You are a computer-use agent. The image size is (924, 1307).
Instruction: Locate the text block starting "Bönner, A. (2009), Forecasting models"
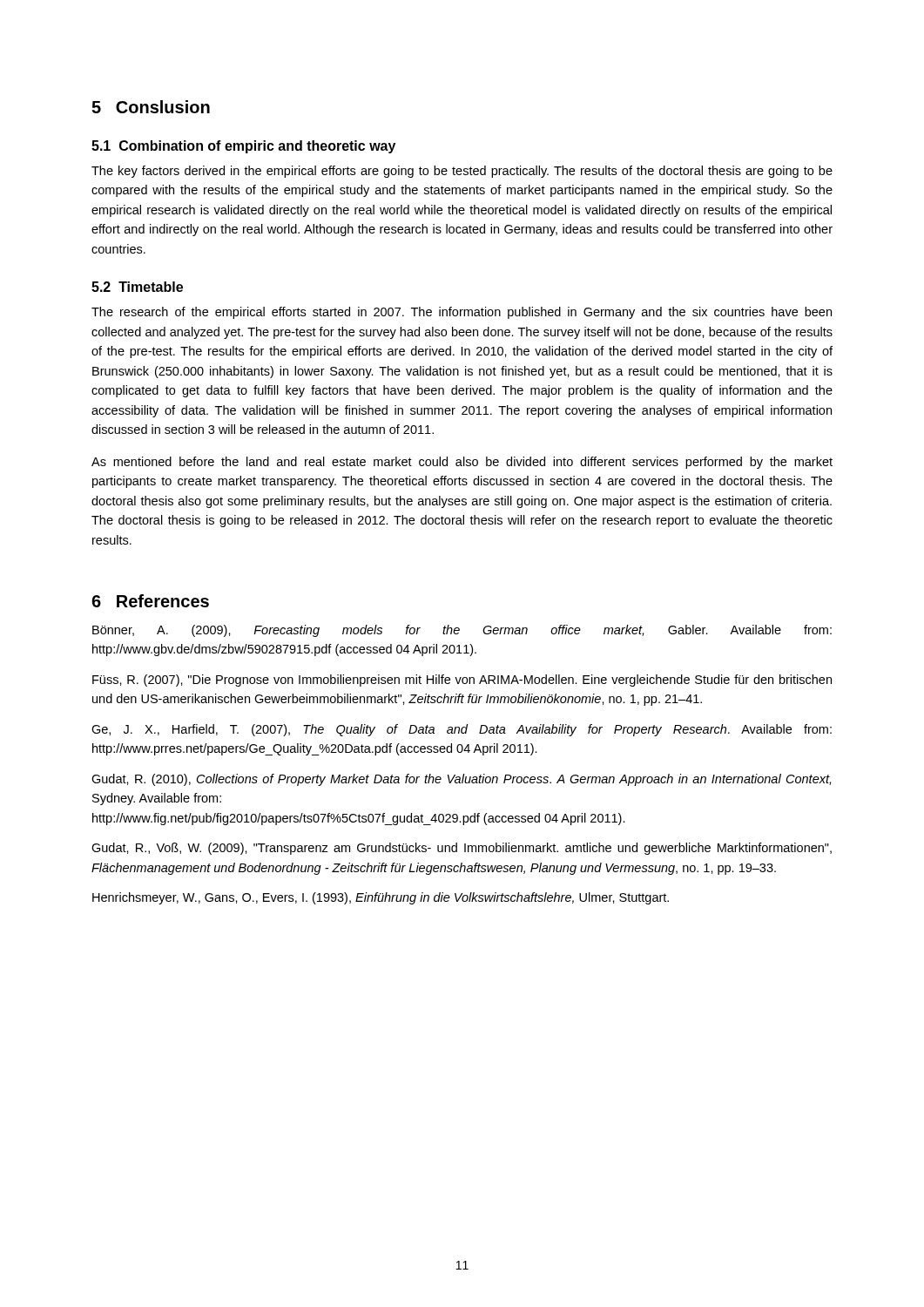462,640
